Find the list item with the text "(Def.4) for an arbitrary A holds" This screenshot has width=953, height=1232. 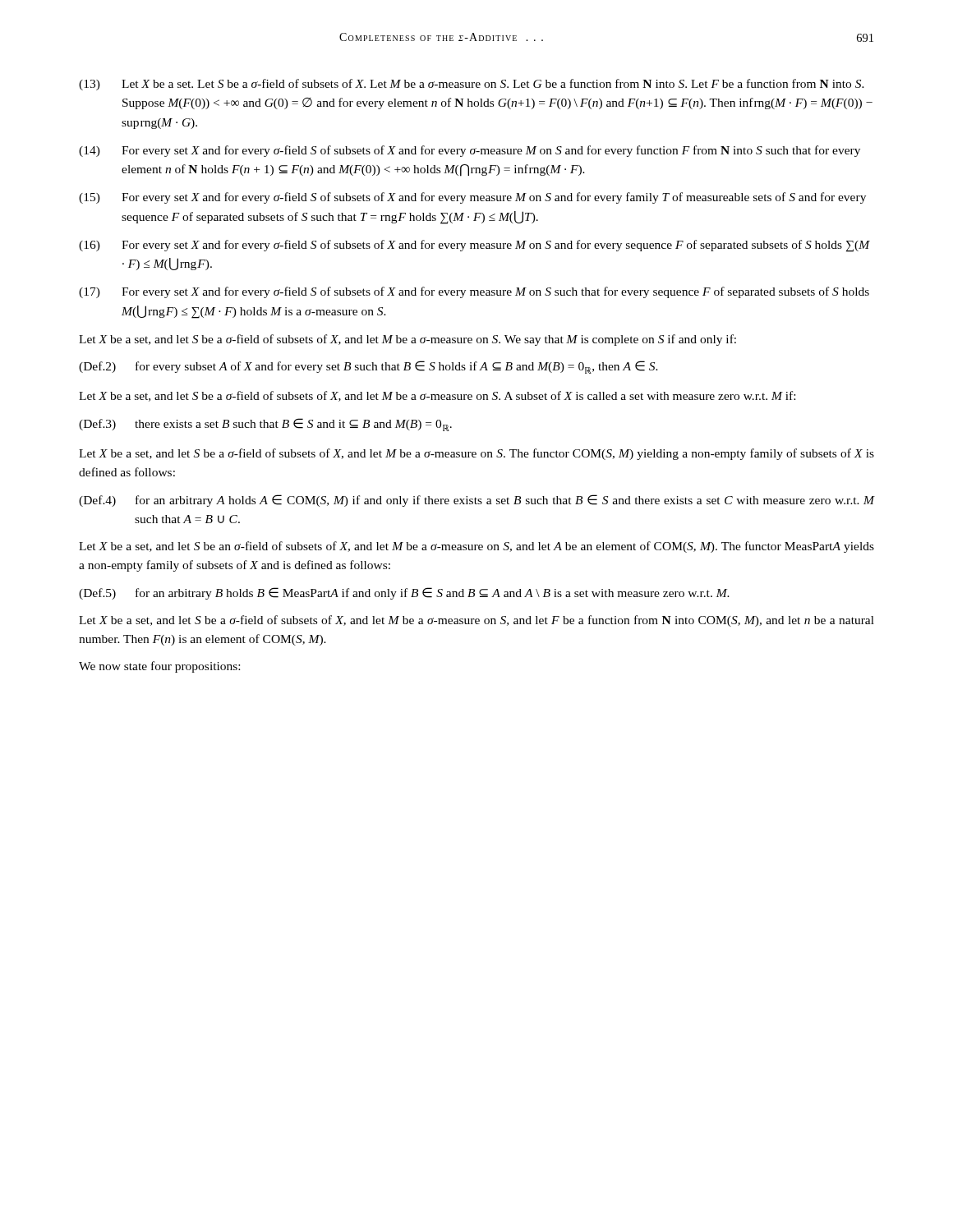[476, 509]
